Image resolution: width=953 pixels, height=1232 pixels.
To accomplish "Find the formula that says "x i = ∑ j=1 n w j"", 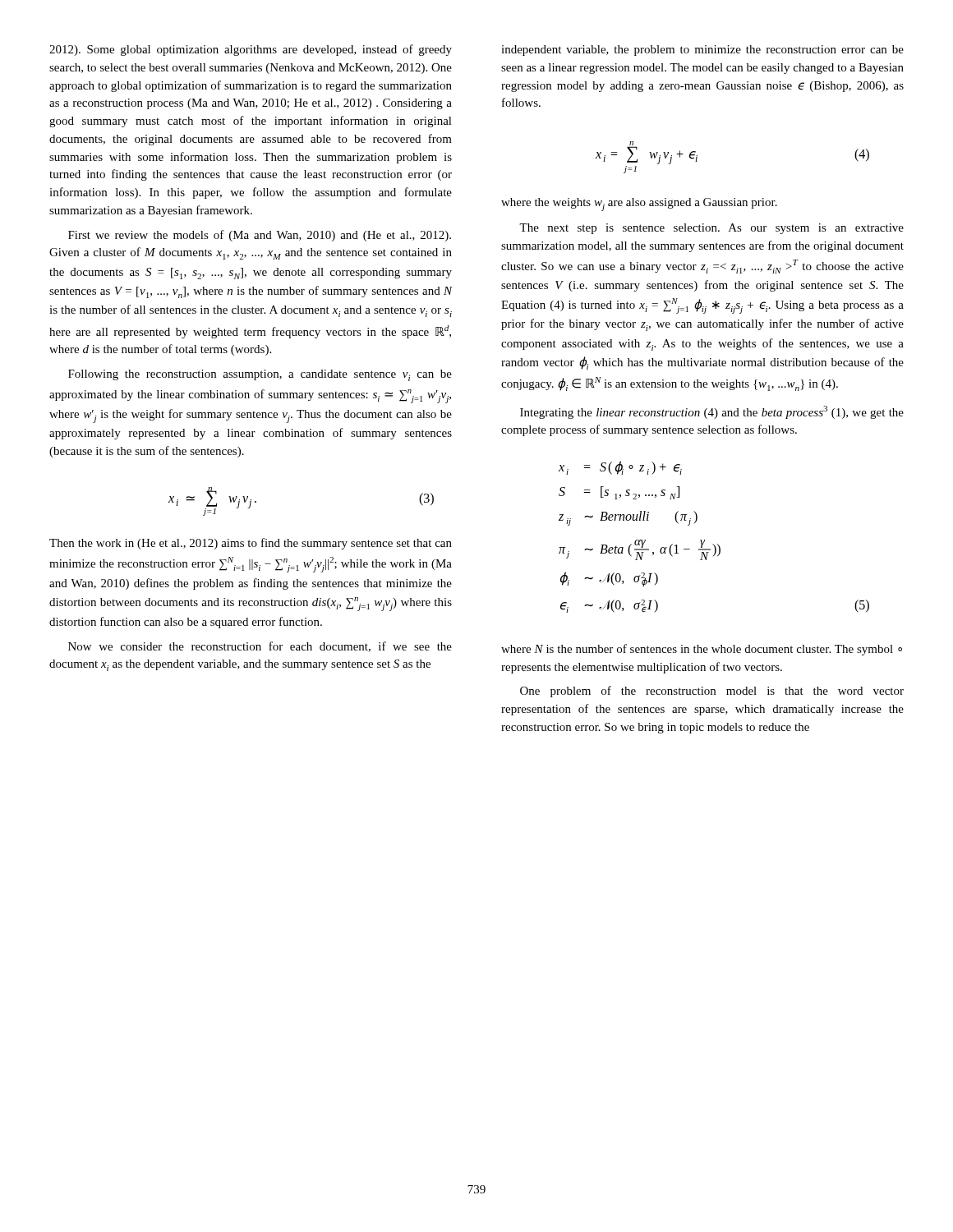I will [702, 150].
